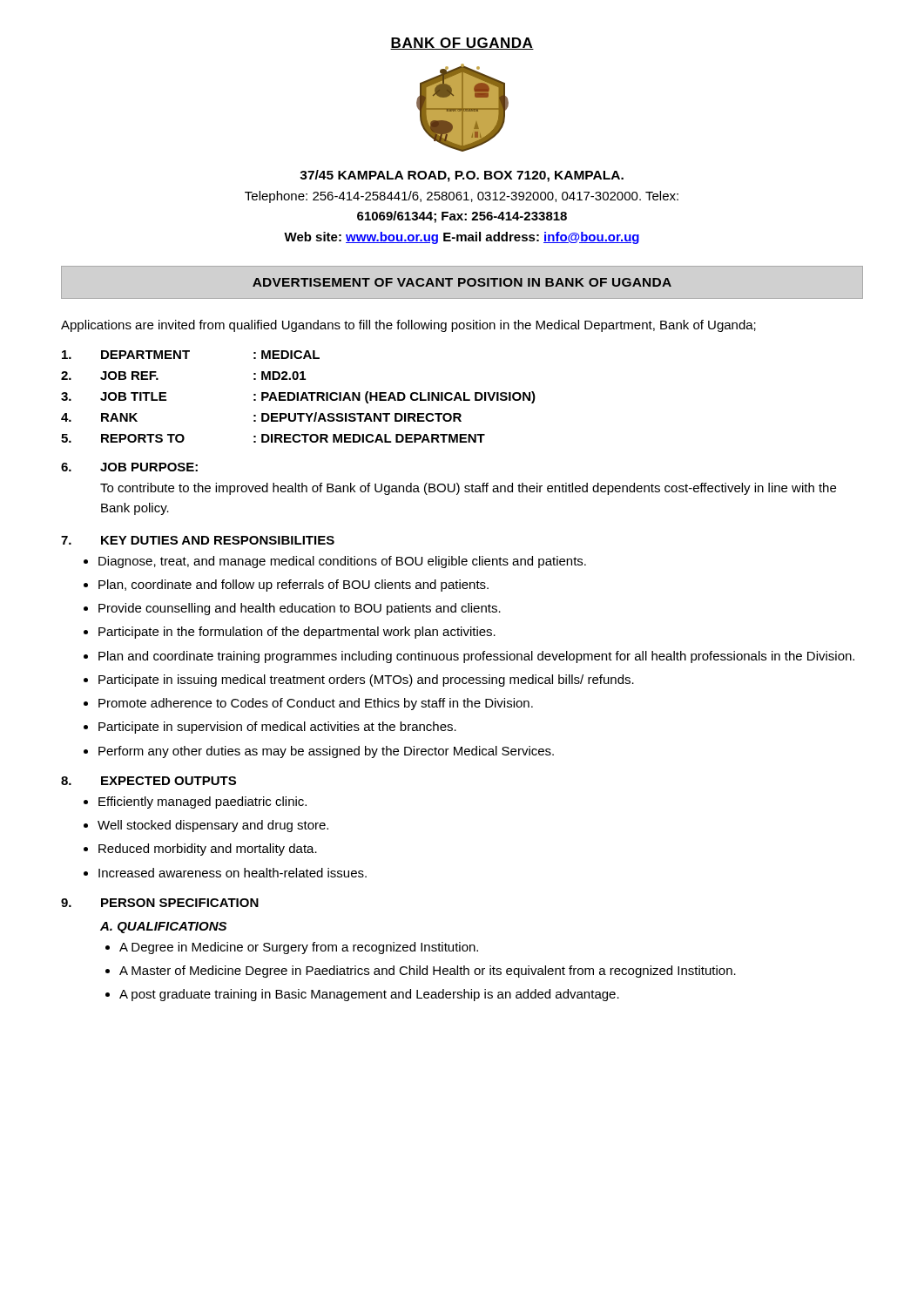Where does it say "A. QUALIFICATIONS"?

pyautogui.click(x=164, y=926)
